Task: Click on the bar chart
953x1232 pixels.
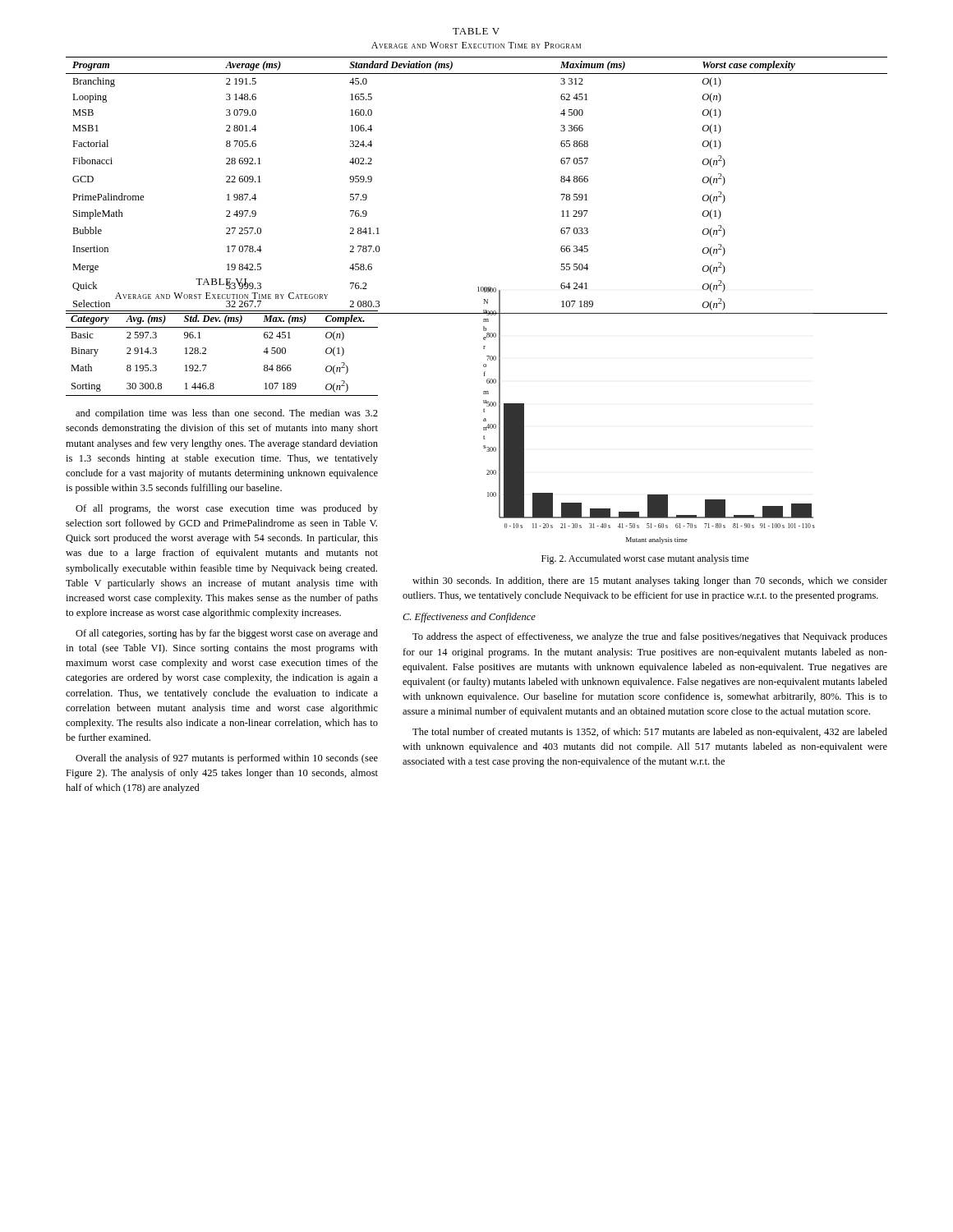Action: pyautogui.click(x=645, y=412)
